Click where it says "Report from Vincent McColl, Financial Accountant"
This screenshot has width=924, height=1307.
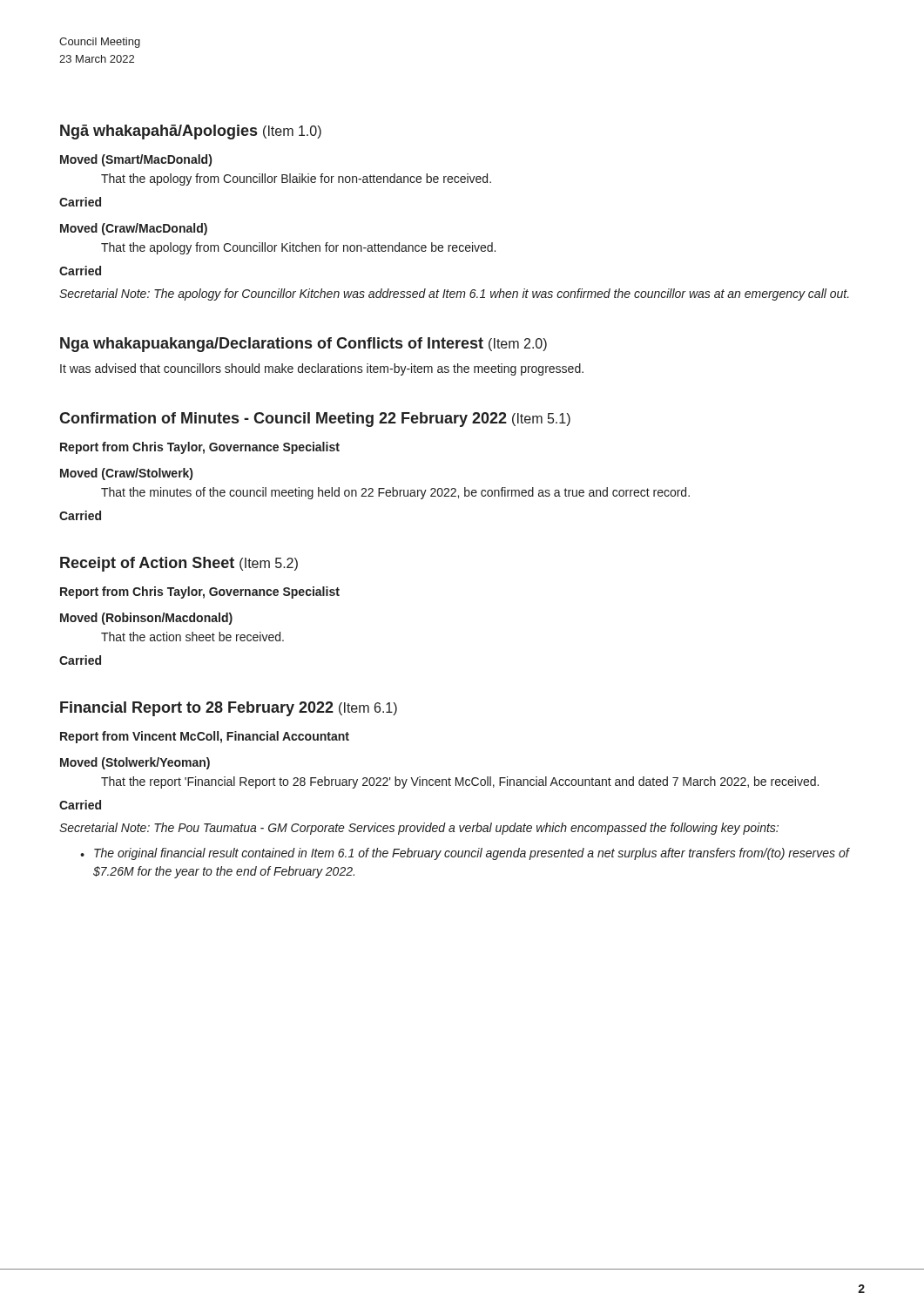[204, 736]
